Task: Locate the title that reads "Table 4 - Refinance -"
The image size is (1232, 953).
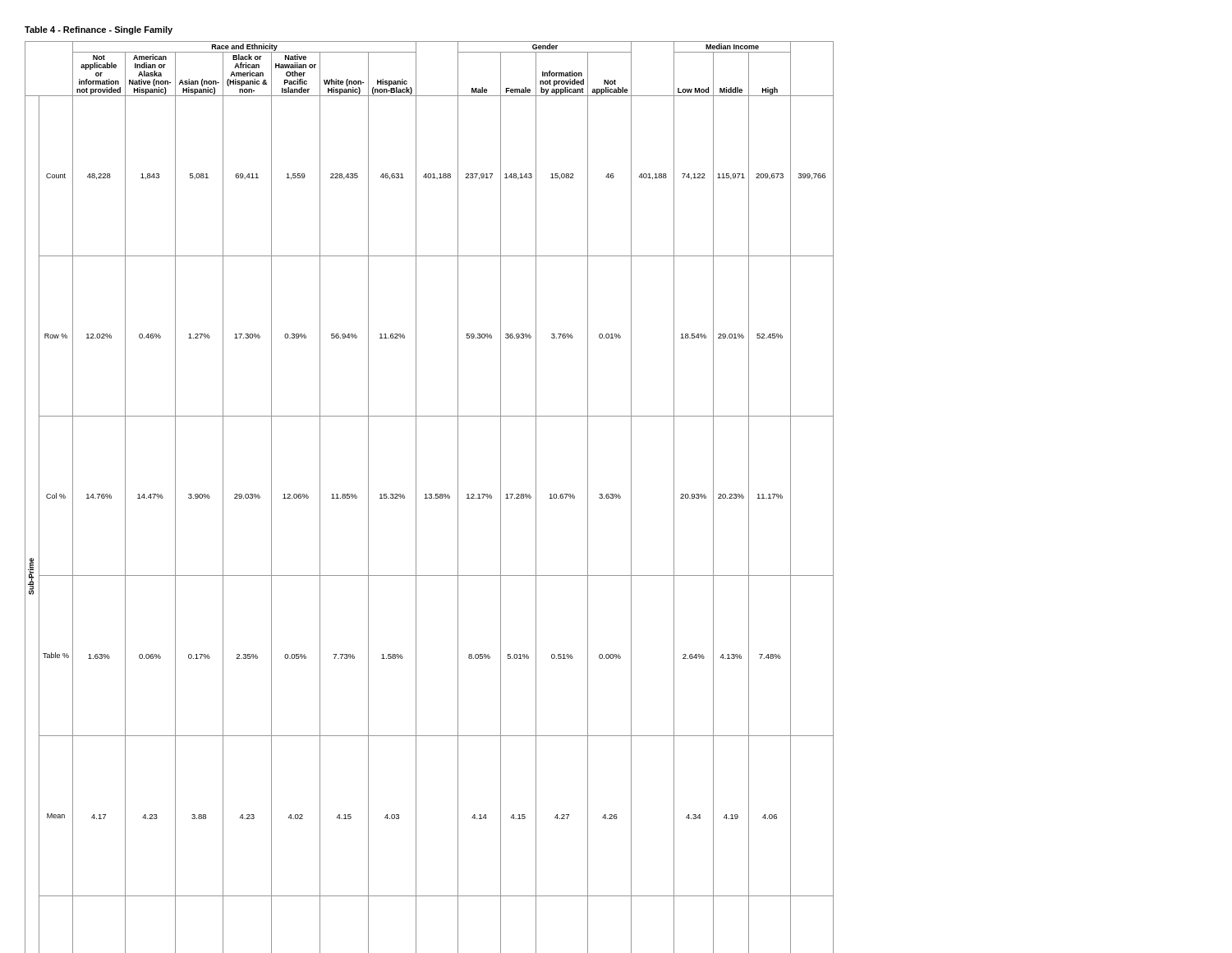Action: tap(99, 30)
